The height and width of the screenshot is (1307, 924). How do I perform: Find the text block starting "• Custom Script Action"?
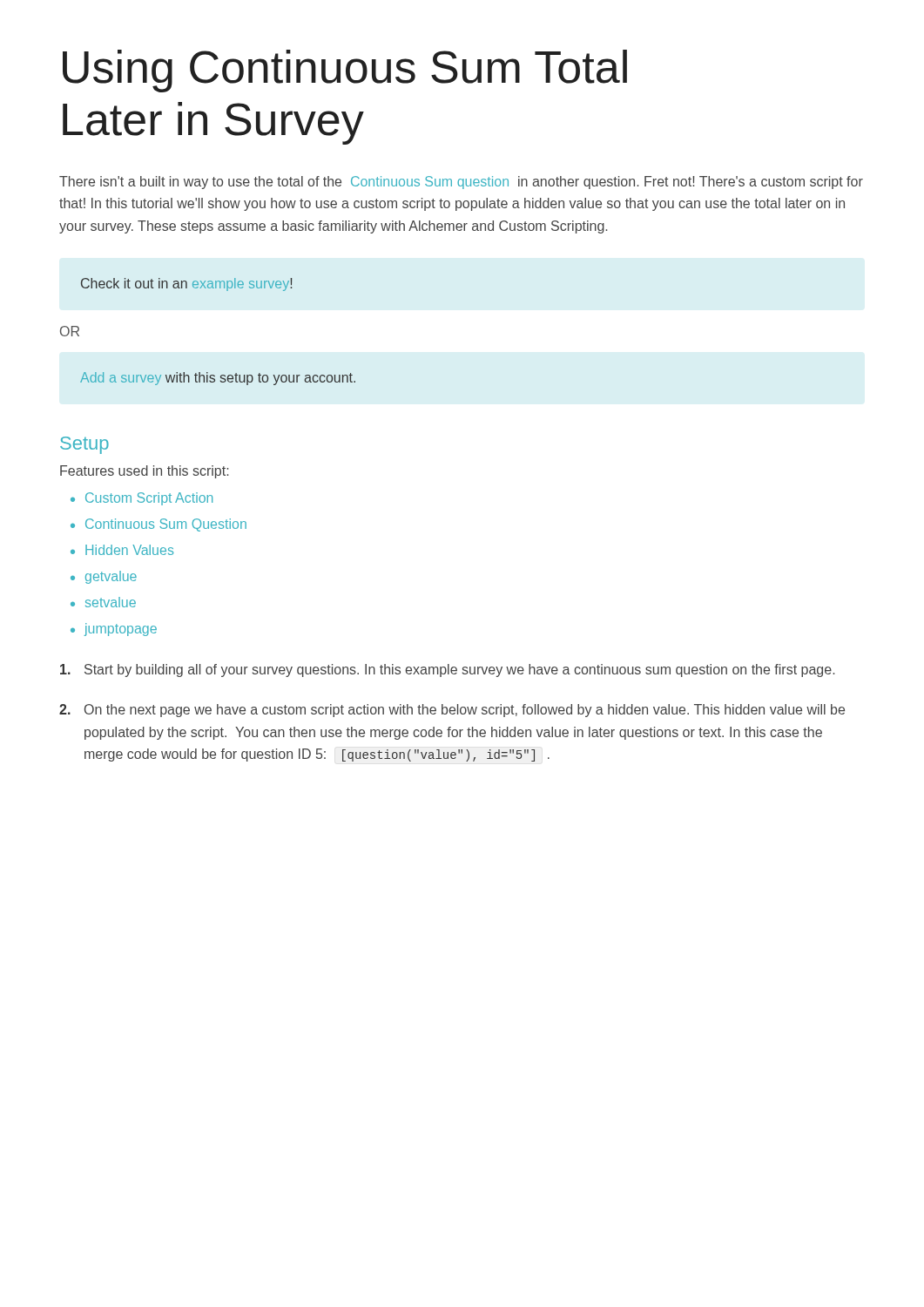coord(142,499)
